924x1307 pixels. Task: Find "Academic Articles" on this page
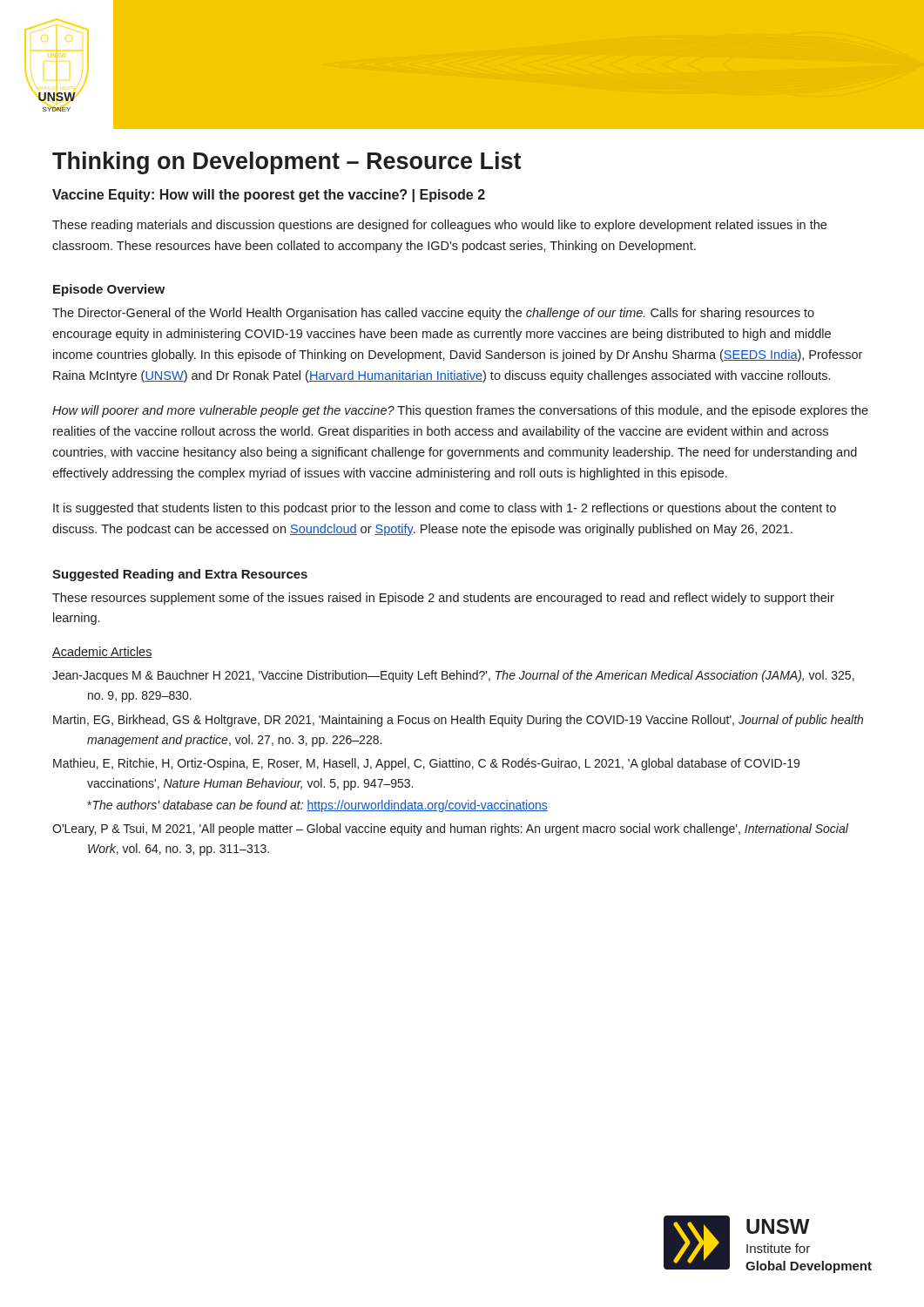tap(102, 652)
